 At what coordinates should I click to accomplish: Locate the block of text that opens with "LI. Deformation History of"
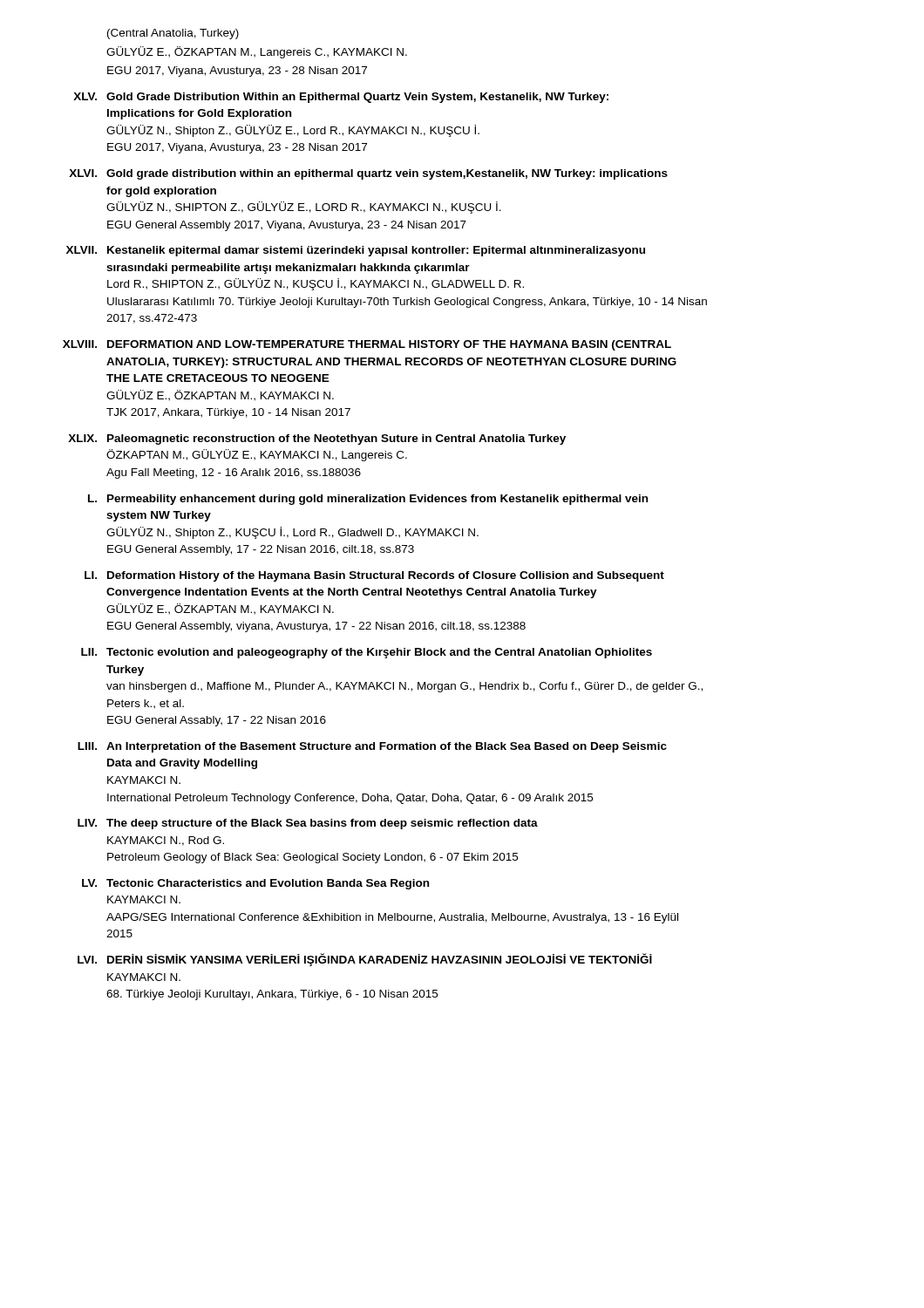pos(462,601)
